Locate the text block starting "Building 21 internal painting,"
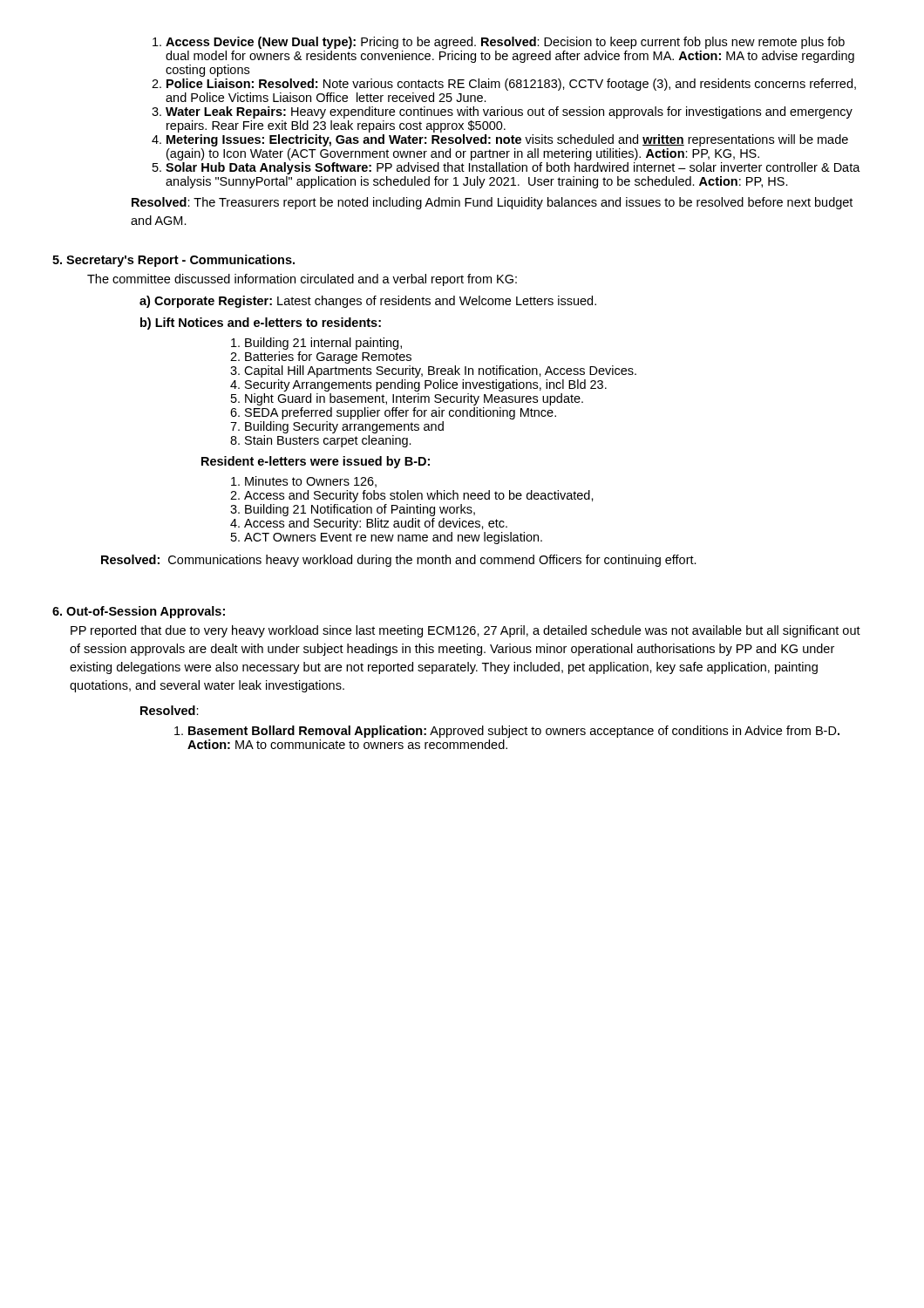 click(323, 344)
